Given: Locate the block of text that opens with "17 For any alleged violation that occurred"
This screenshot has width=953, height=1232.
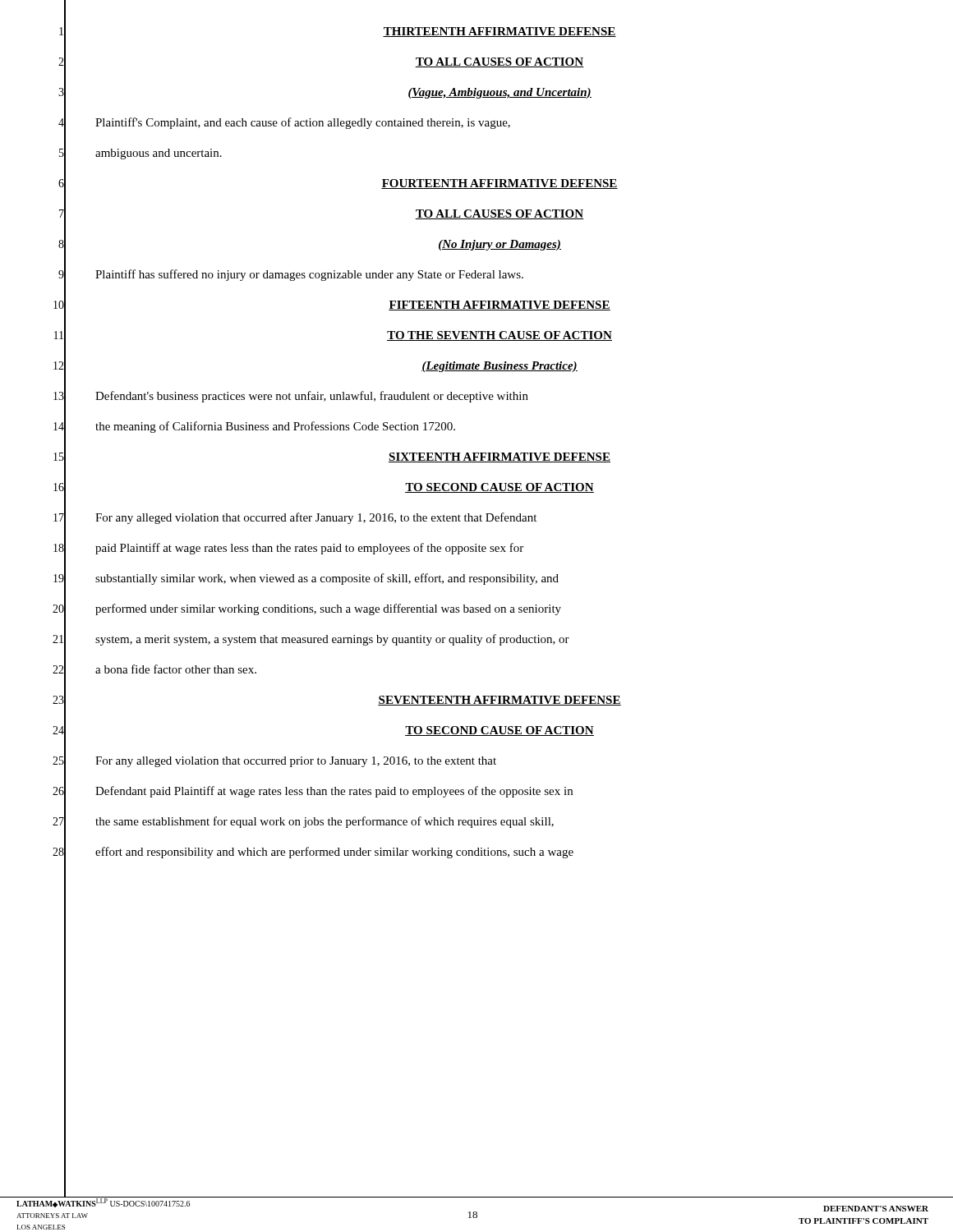Looking at the screenshot, I should [x=476, y=518].
